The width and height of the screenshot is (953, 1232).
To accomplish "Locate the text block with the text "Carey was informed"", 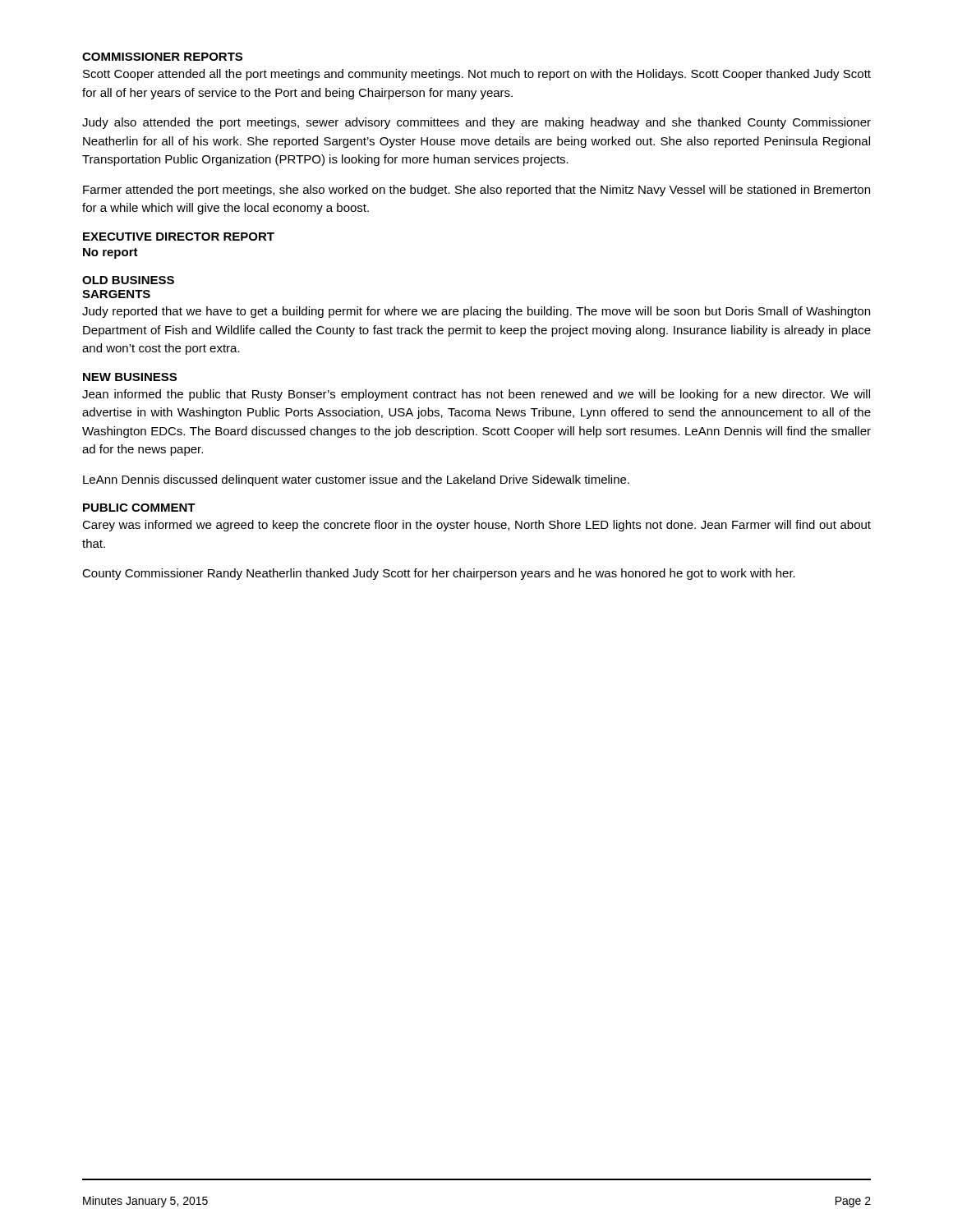I will pos(476,534).
